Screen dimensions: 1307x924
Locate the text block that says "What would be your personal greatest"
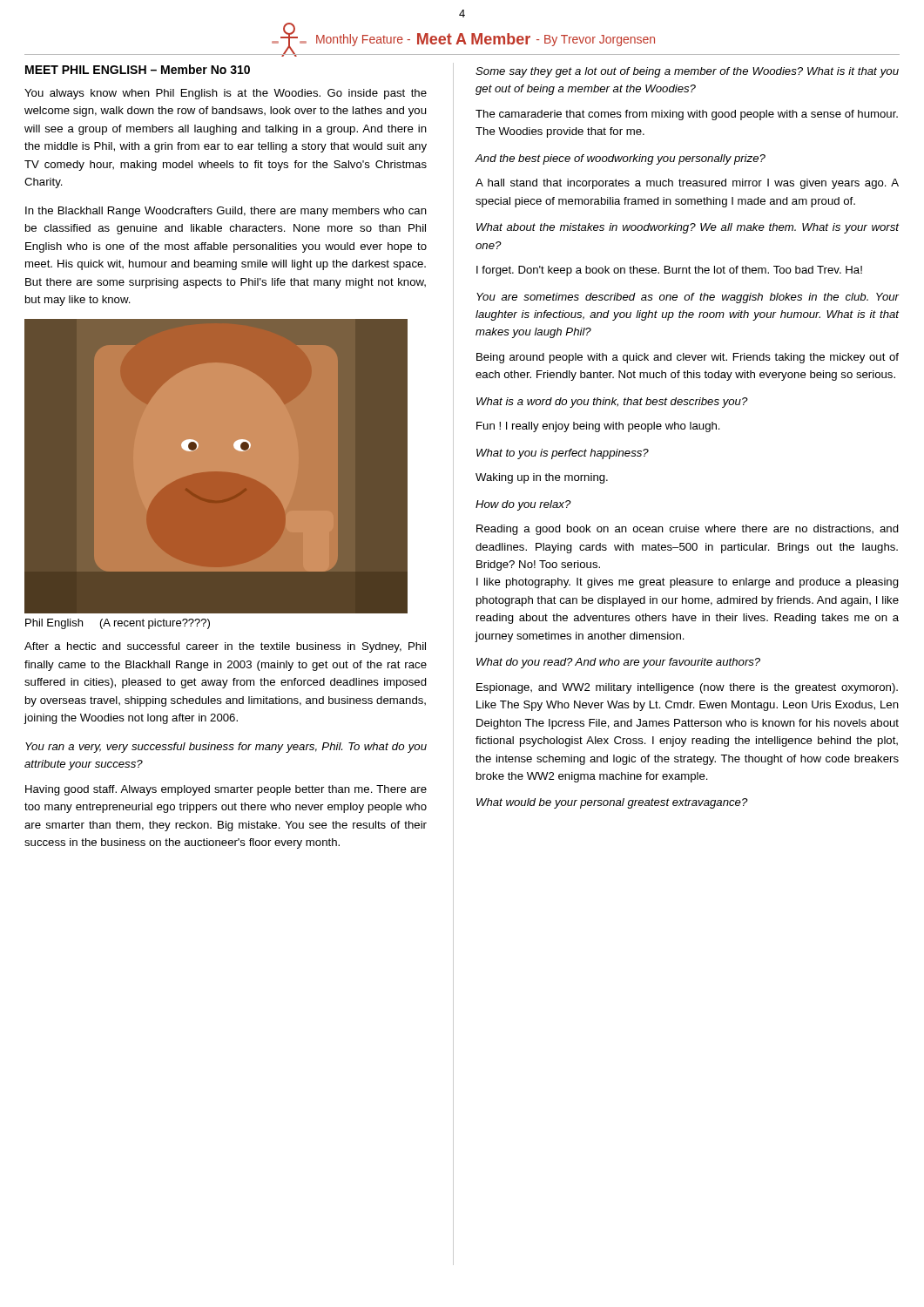[x=612, y=802]
